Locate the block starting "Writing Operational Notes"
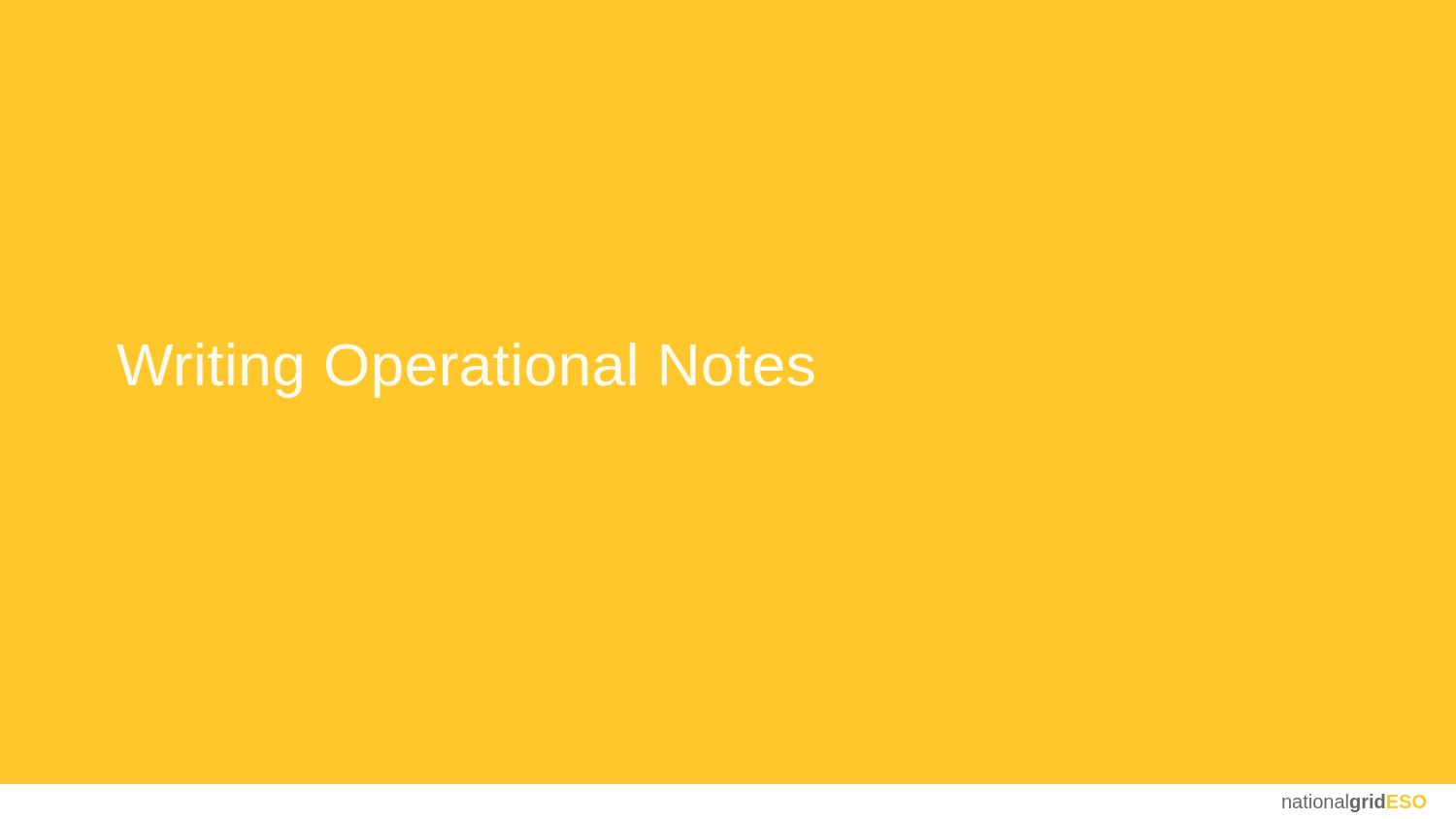 point(728,364)
